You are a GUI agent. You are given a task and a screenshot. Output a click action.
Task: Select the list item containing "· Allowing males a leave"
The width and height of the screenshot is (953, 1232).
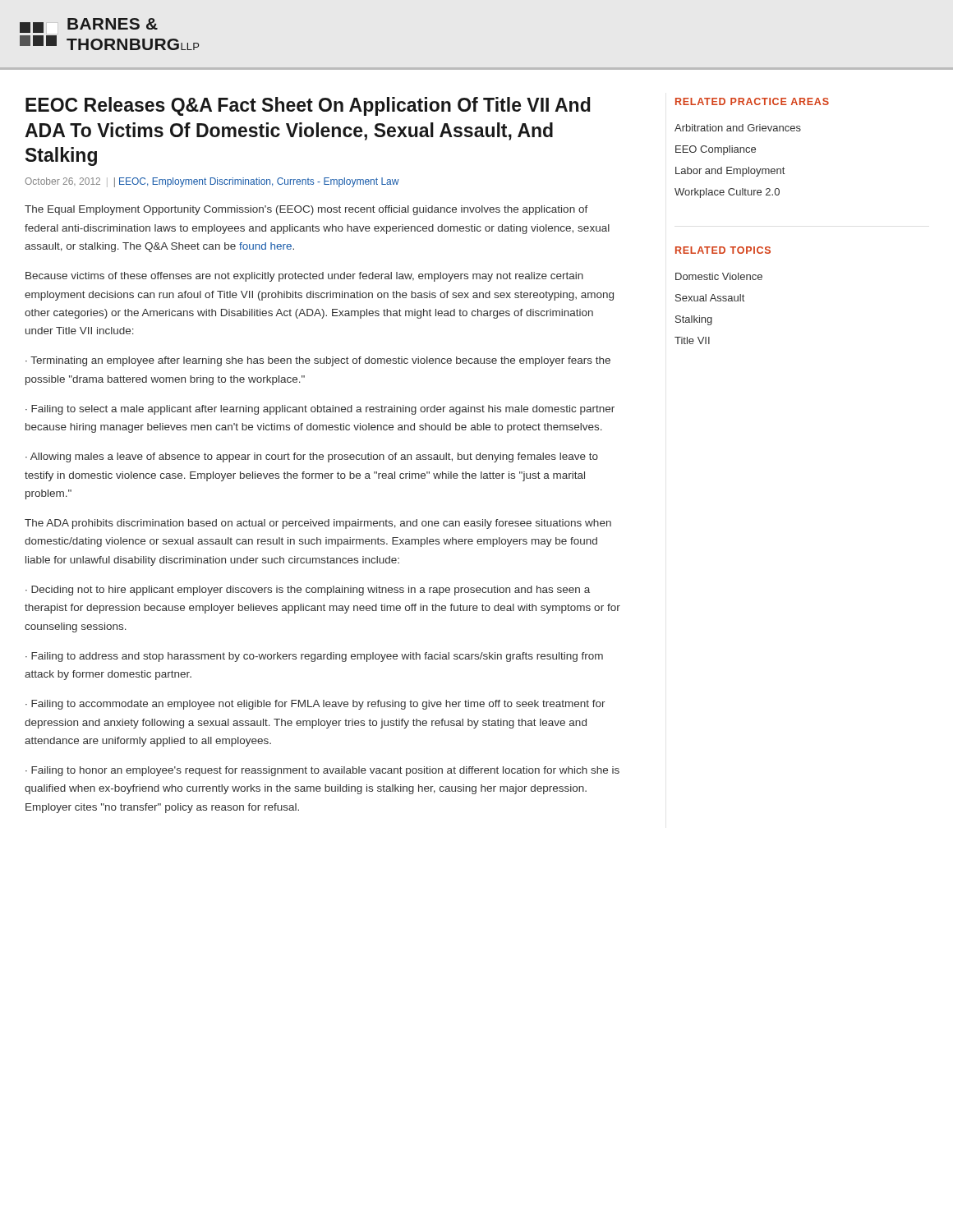311,475
